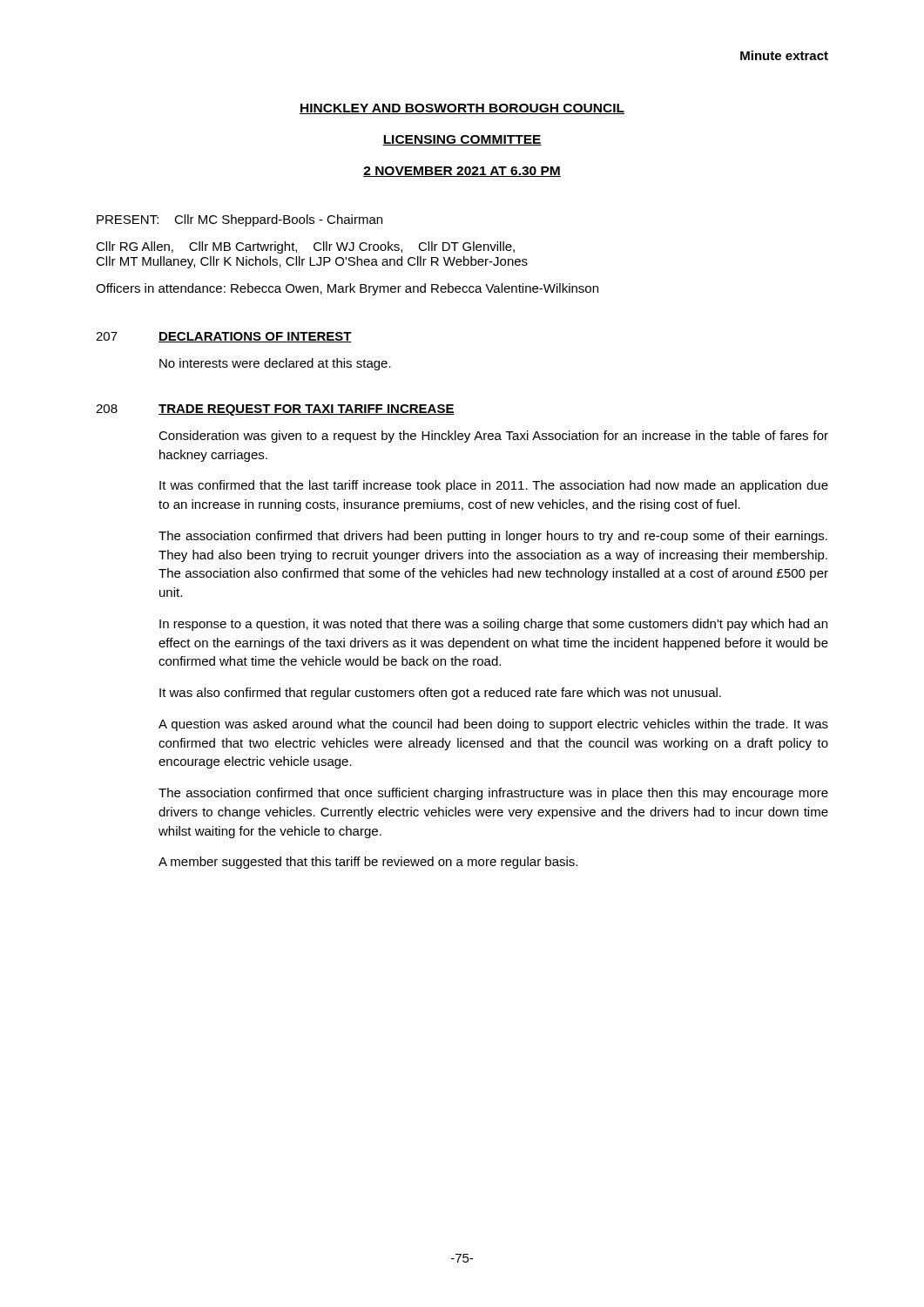The image size is (924, 1307).
Task: Find the section header that reads "DECLARATIONS OF INTEREST"
Action: (255, 336)
